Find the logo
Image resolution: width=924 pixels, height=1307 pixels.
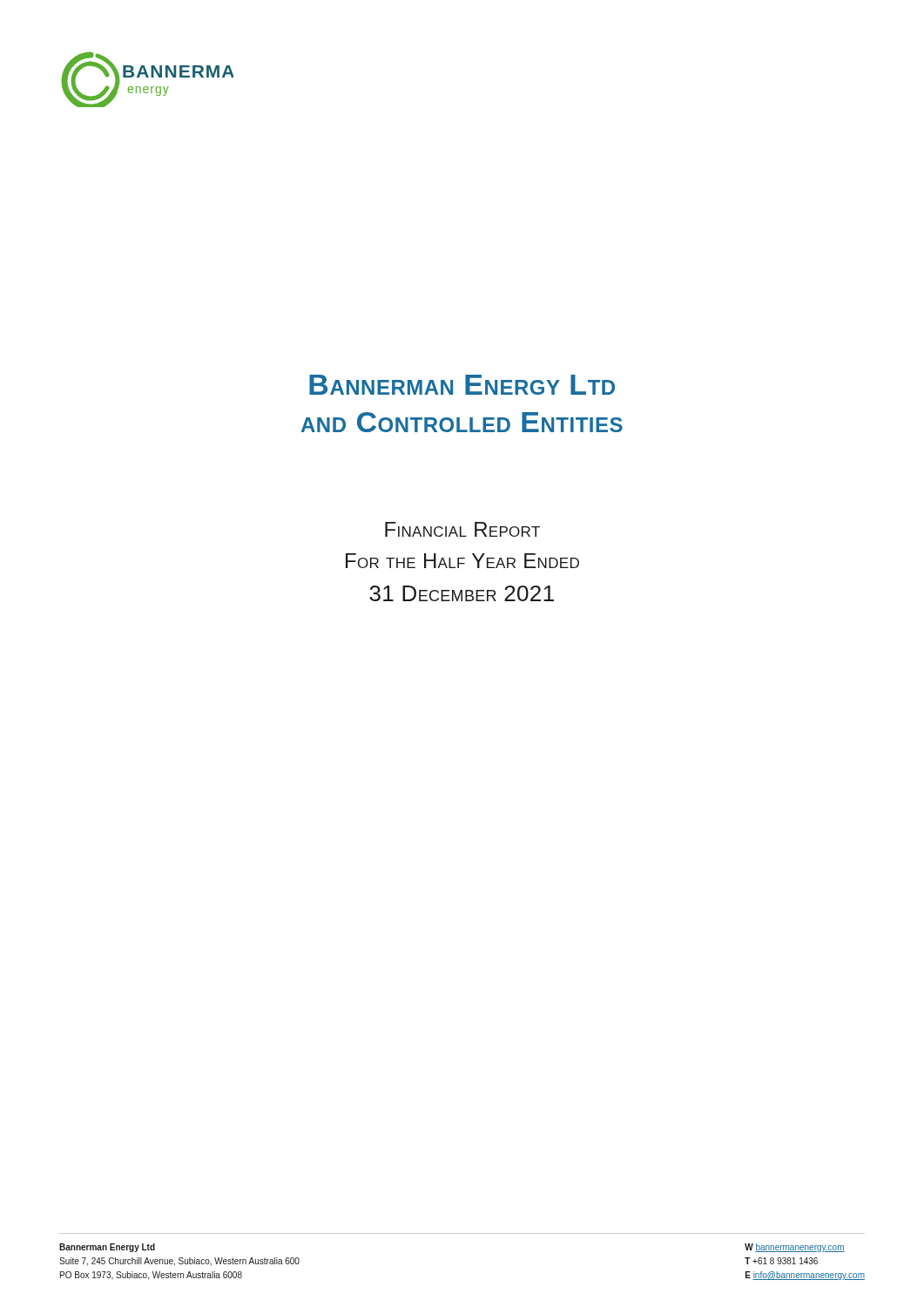(146, 79)
